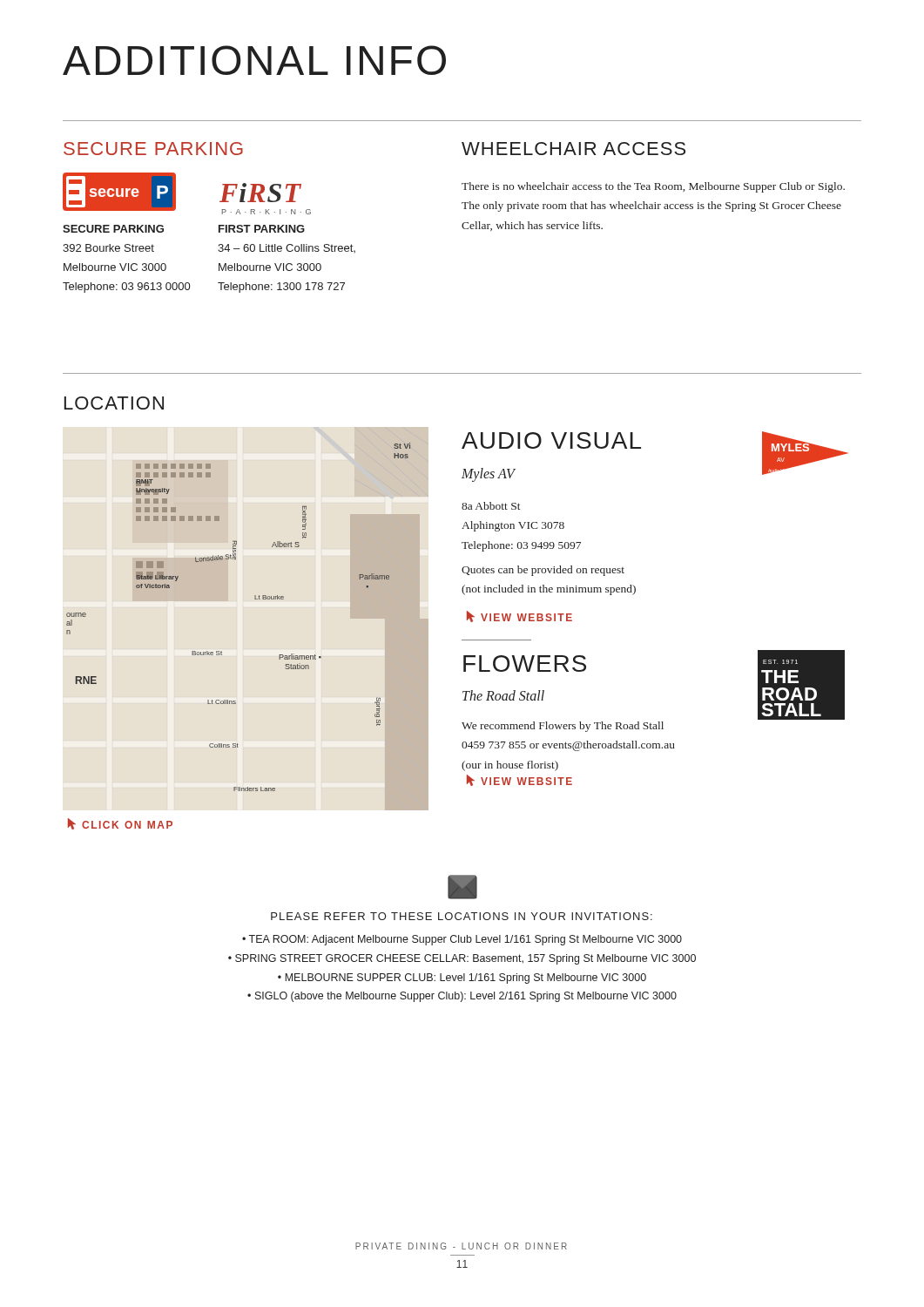The height and width of the screenshot is (1307, 924).
Task: Click on the text block that says "8a Abbott St Alphington VIC 3078 Telephone:"
Action: click(x=521, y=525)
